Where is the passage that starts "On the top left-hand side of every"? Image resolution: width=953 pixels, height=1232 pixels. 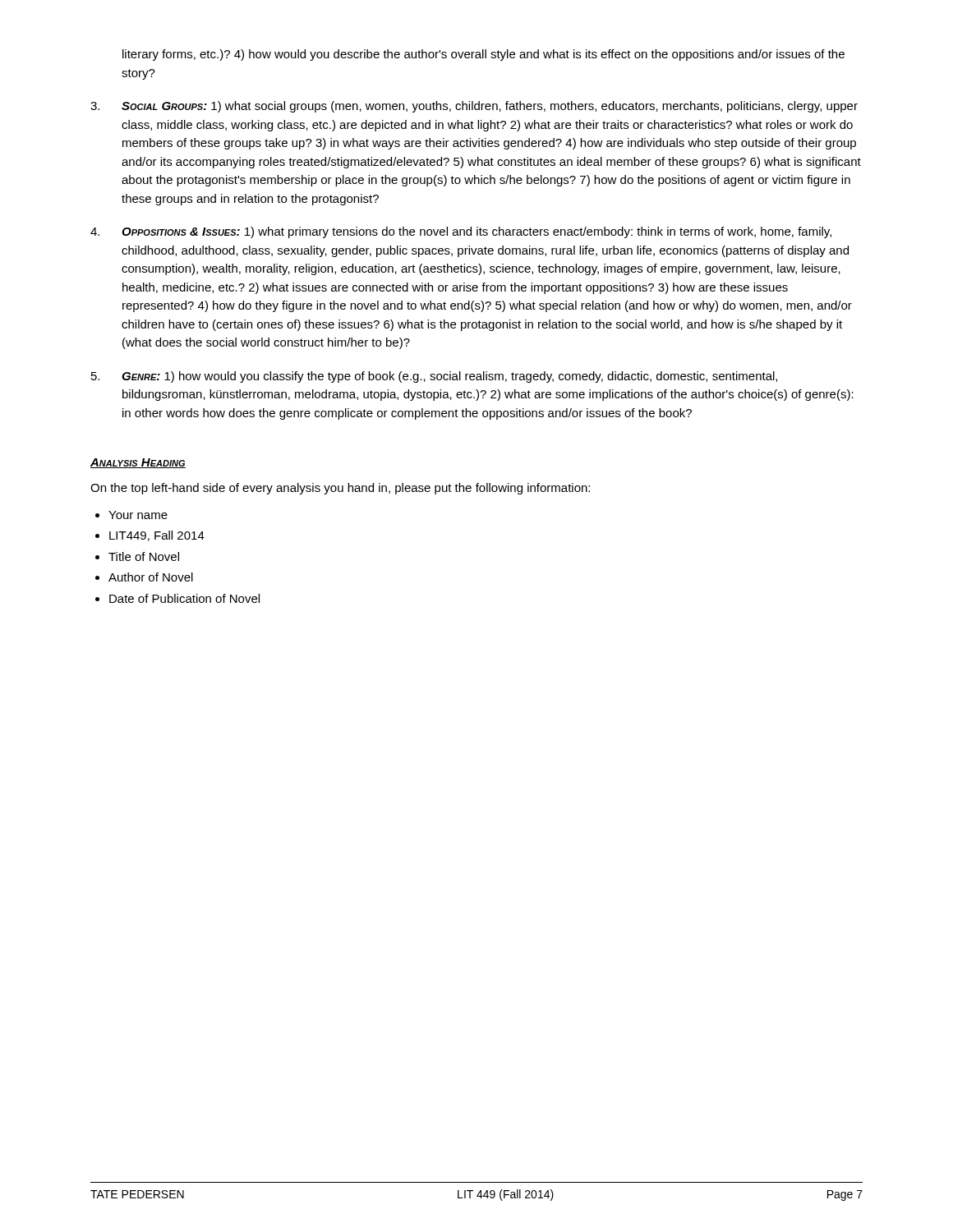coord(341,487)
